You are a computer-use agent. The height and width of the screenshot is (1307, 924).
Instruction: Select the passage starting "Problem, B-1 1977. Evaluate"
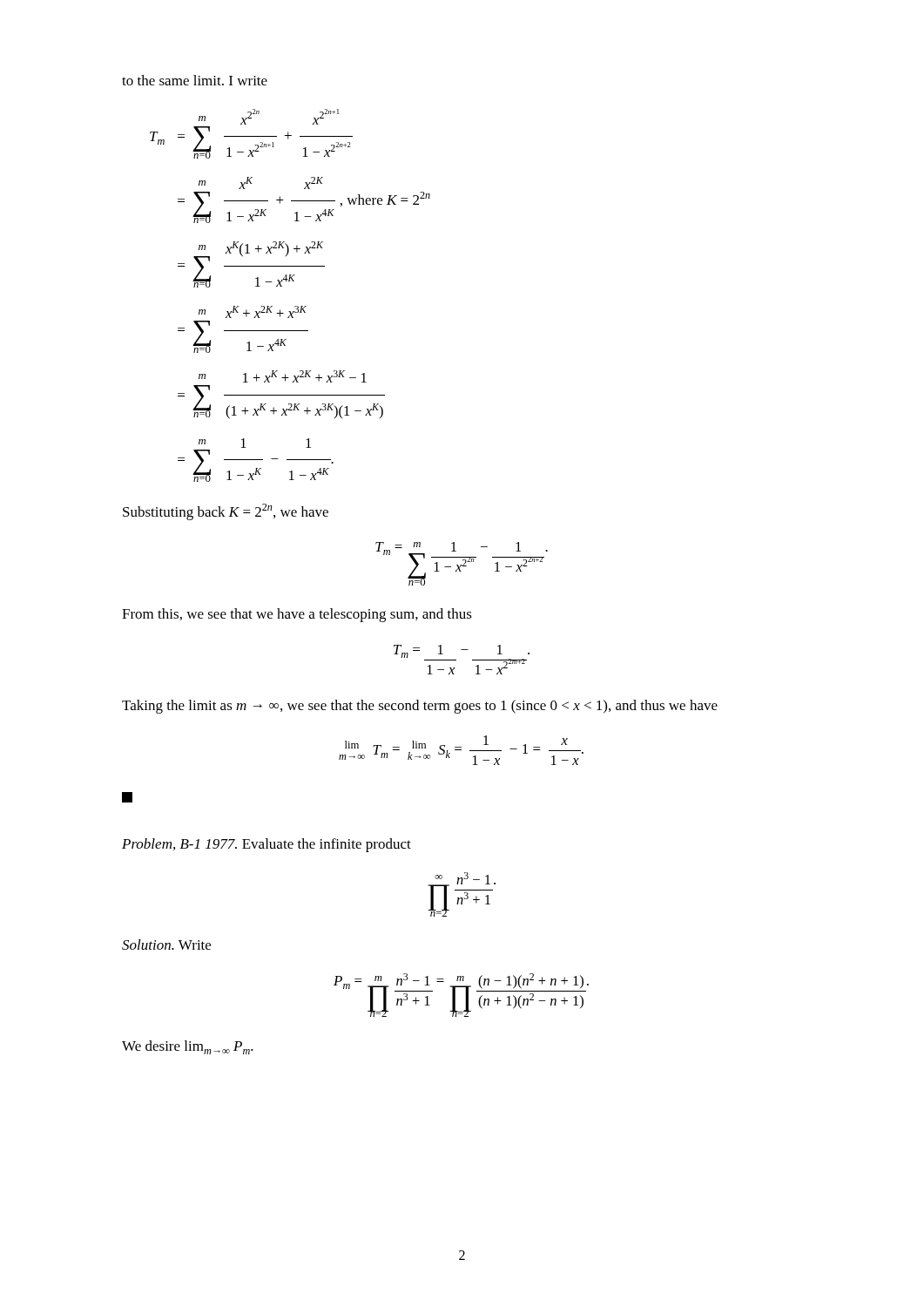point(266,844)
